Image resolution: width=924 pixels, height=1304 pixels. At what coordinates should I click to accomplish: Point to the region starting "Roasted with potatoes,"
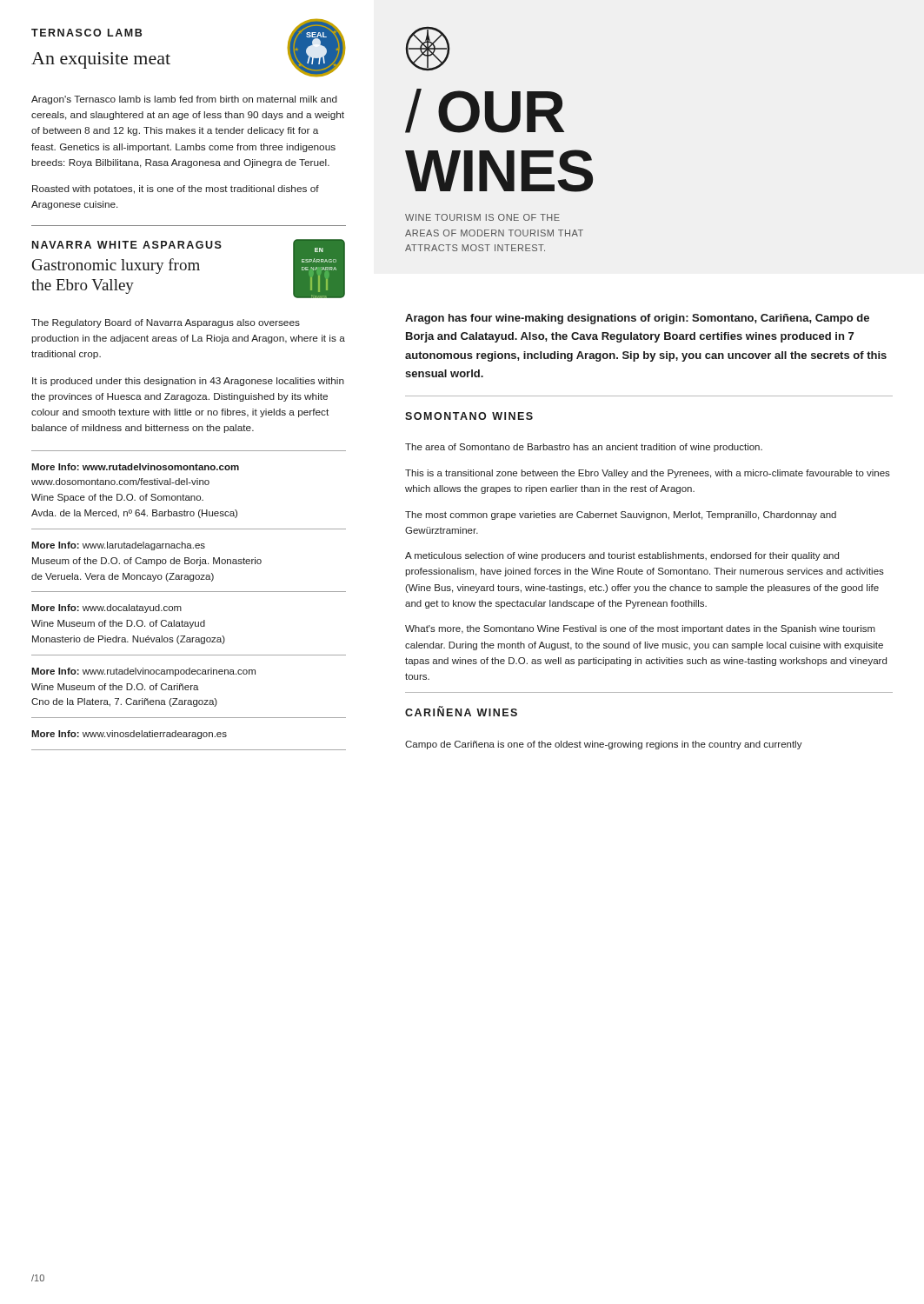(x=189, y=197)
